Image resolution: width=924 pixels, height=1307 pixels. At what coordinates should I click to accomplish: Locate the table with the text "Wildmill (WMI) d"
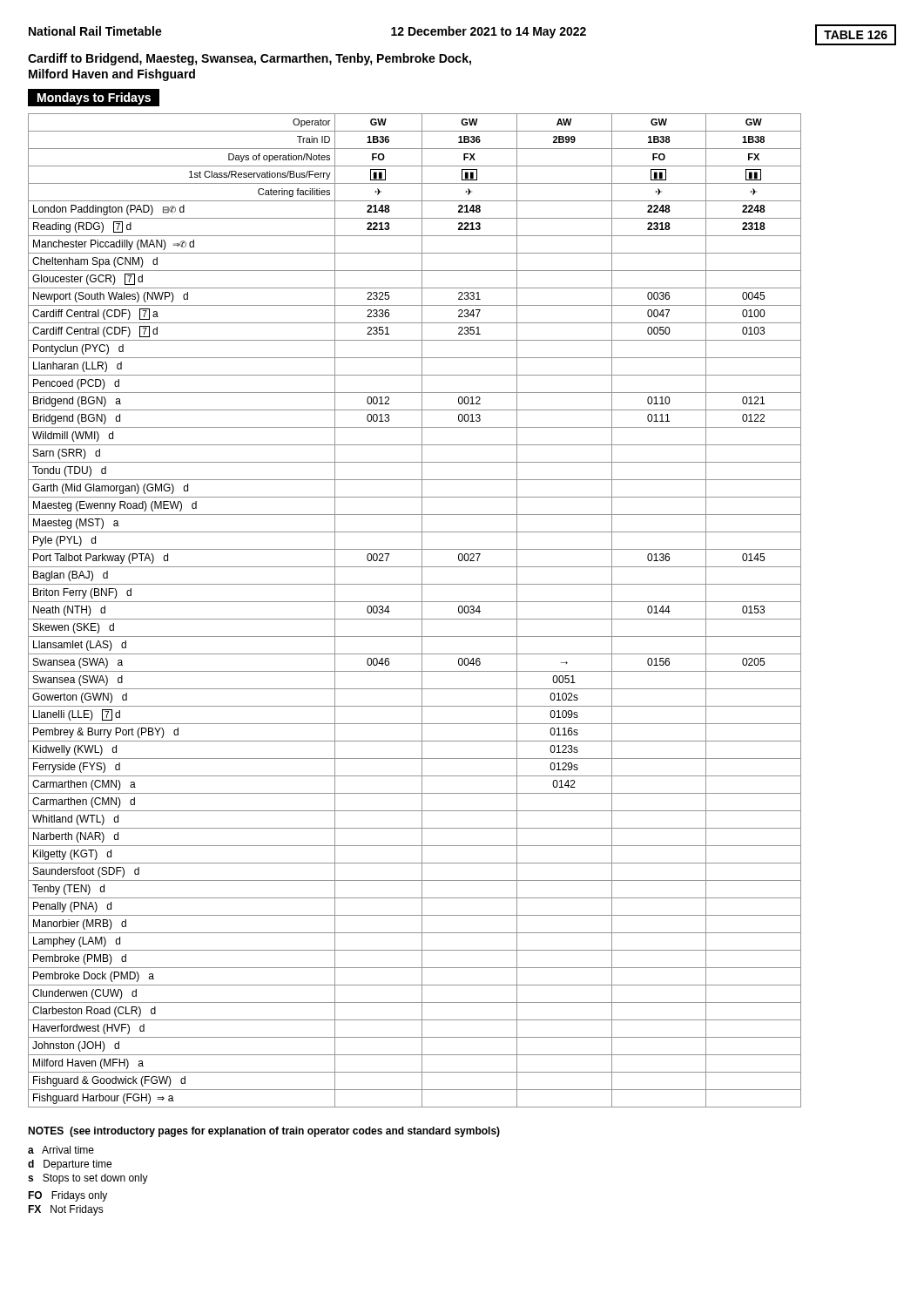pos(462,611)
